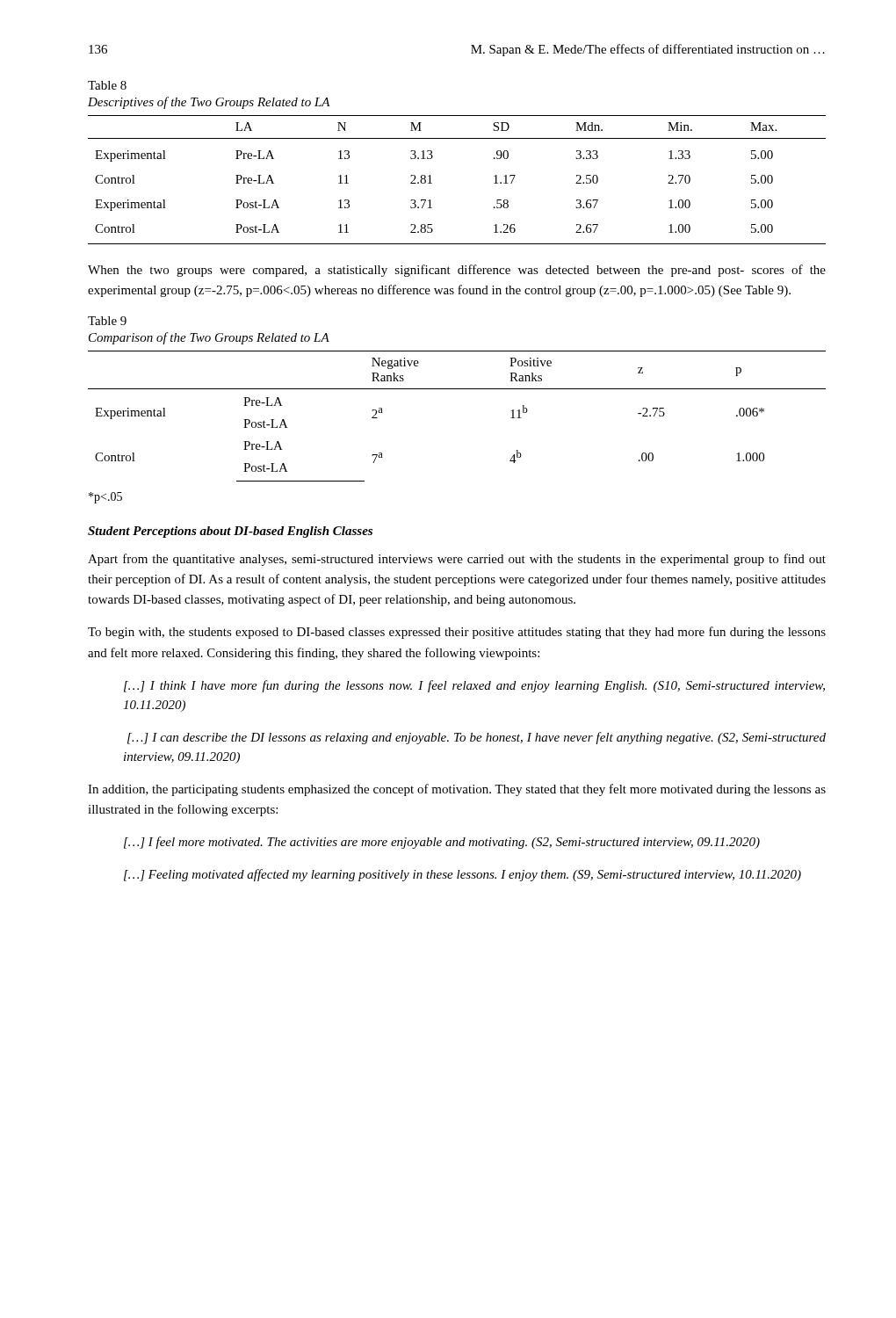The image size is (896, 1318).
Task: Point to the text starting "To begin with, the students"
Action: tap(457, 642)
